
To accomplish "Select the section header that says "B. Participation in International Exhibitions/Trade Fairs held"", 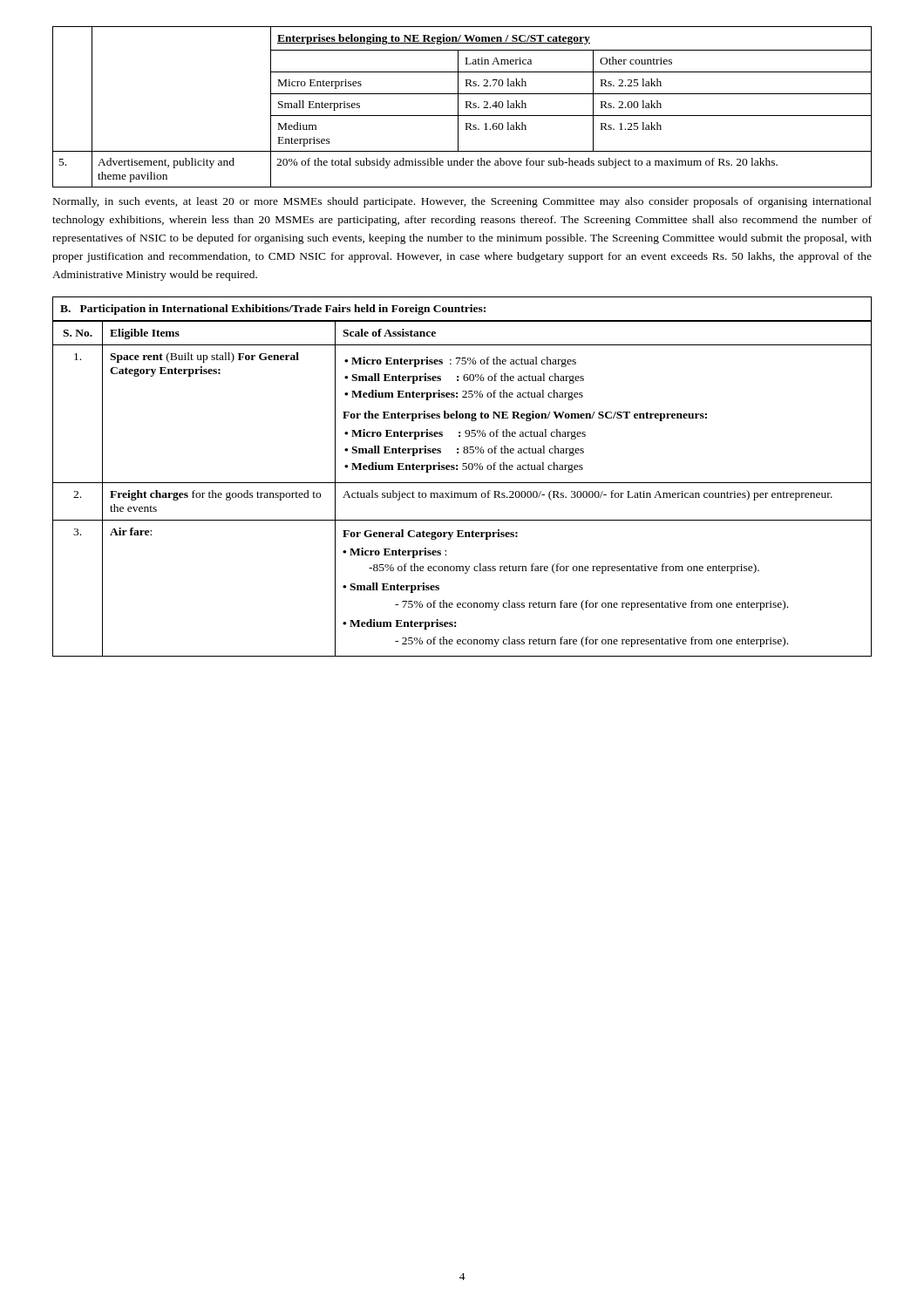I will coord(462,308).
